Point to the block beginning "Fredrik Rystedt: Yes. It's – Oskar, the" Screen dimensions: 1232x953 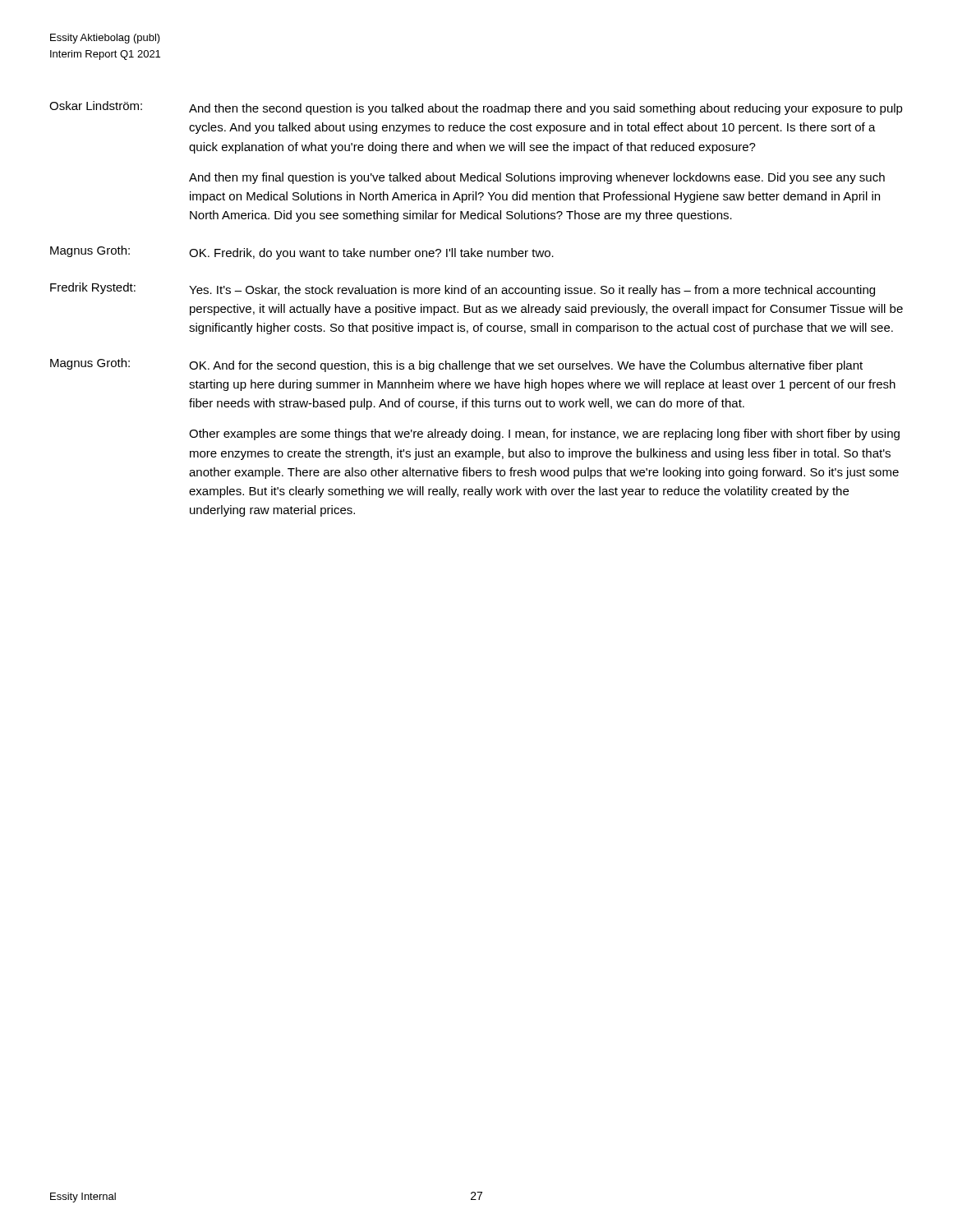click(476, 309)
